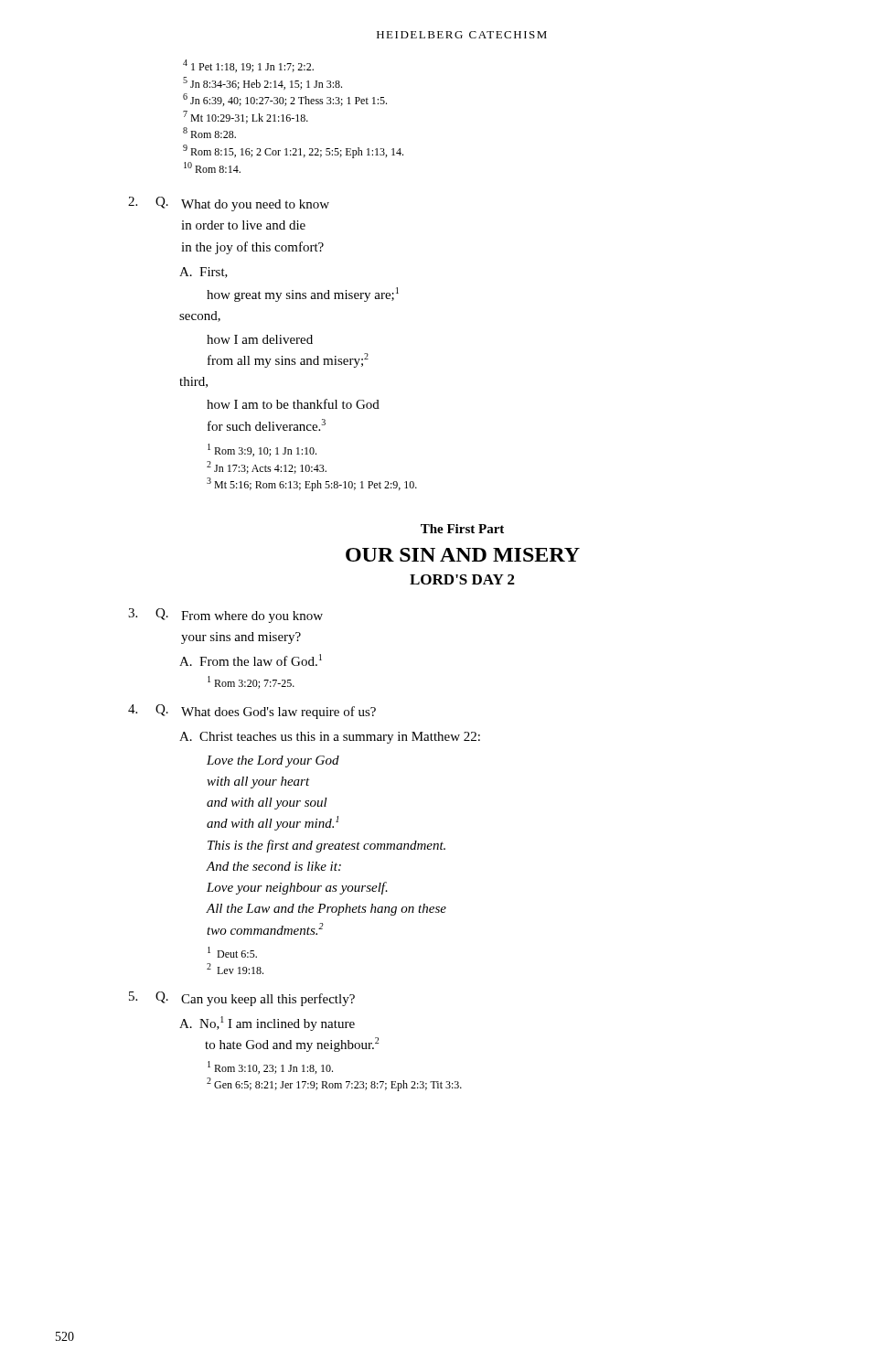Find the list item that reads "3. Q. From where do"
This screenshot has height=1372, width=888.
point(225,616)
